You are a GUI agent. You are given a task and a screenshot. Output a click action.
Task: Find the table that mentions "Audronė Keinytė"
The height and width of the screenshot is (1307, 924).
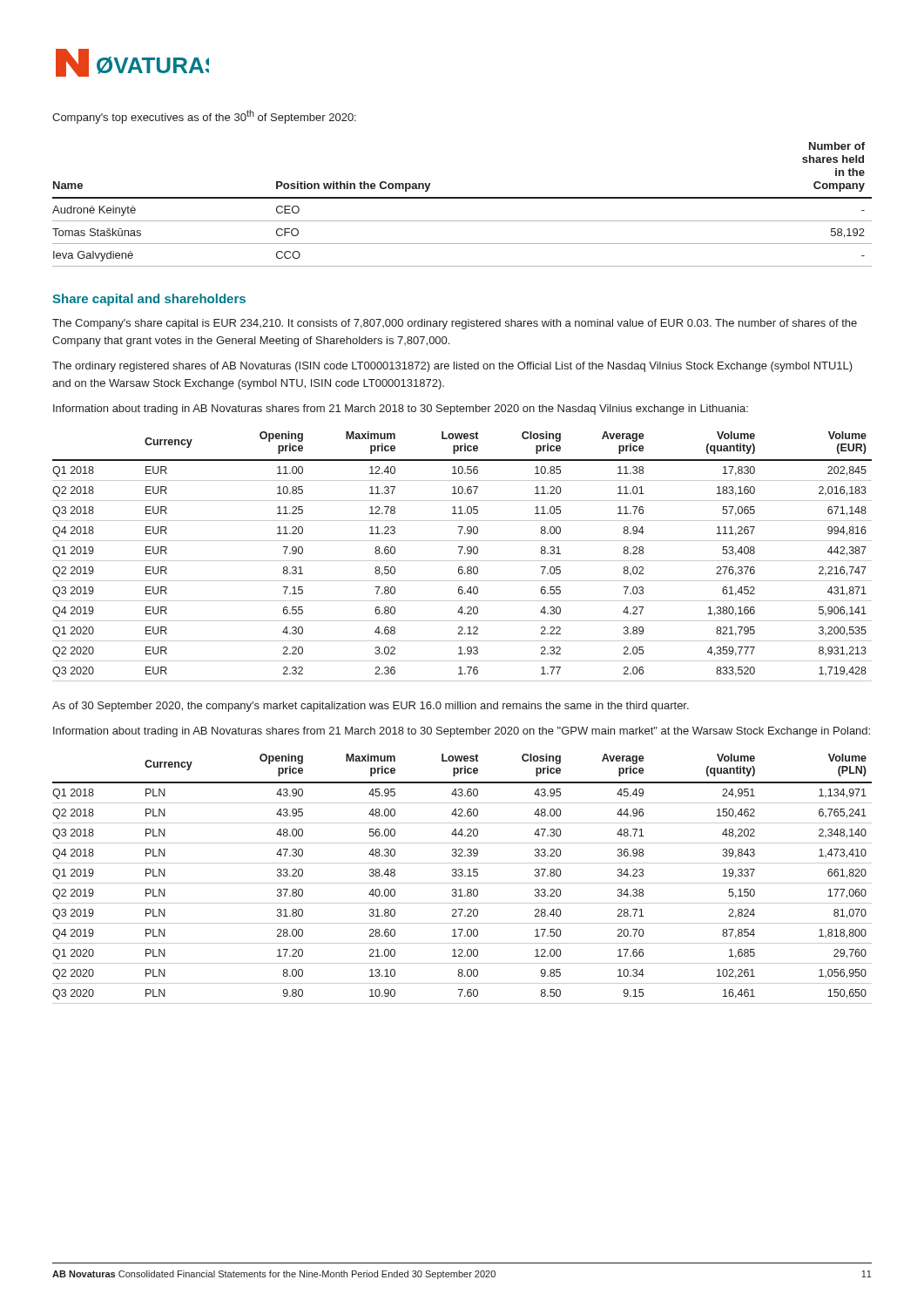pos(462,202)
